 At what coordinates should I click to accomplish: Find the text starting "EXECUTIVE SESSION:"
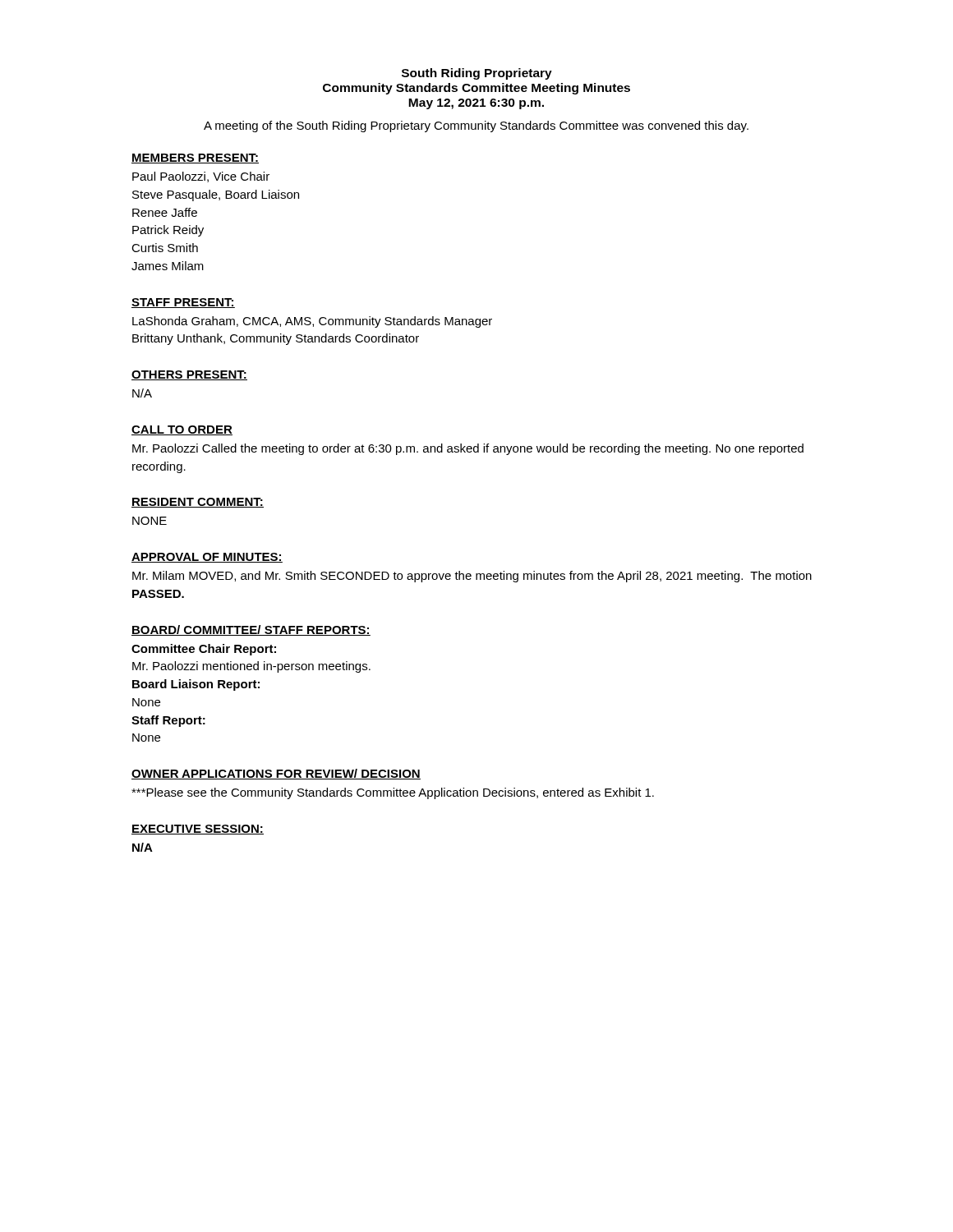[198, 828]
